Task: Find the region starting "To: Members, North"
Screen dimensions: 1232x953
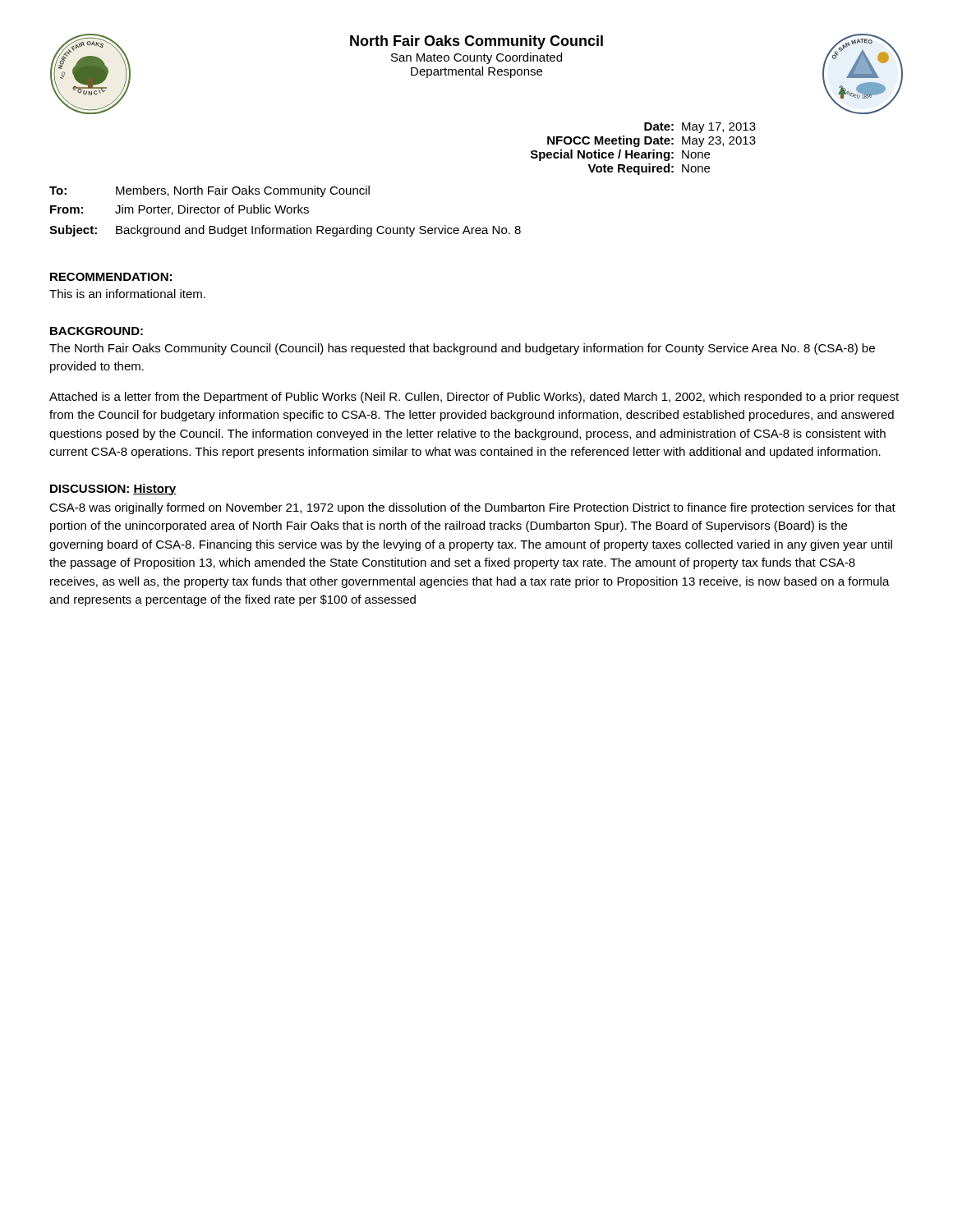Action: pos(209,191)
